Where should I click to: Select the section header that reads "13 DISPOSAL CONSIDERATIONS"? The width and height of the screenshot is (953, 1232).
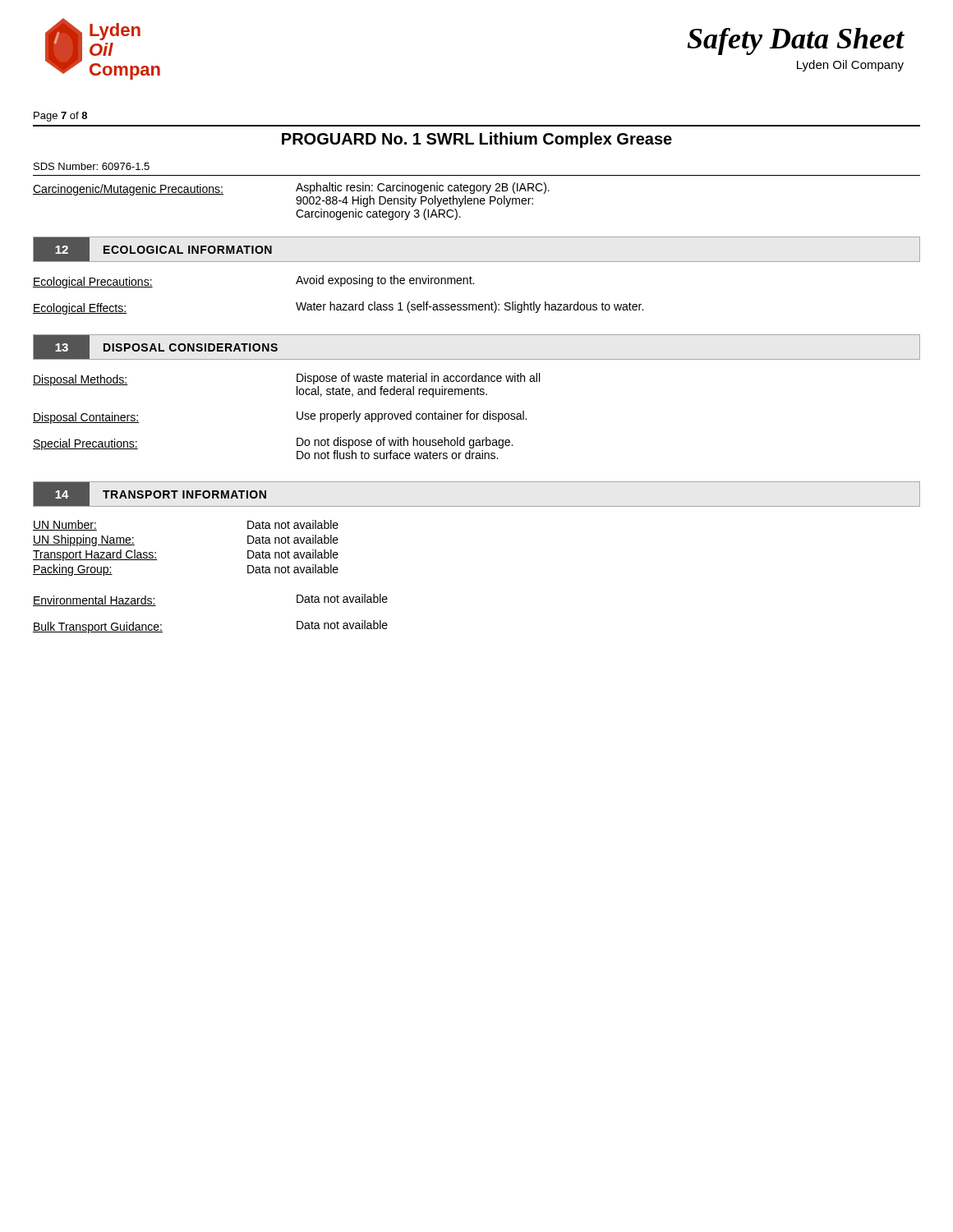476,347
